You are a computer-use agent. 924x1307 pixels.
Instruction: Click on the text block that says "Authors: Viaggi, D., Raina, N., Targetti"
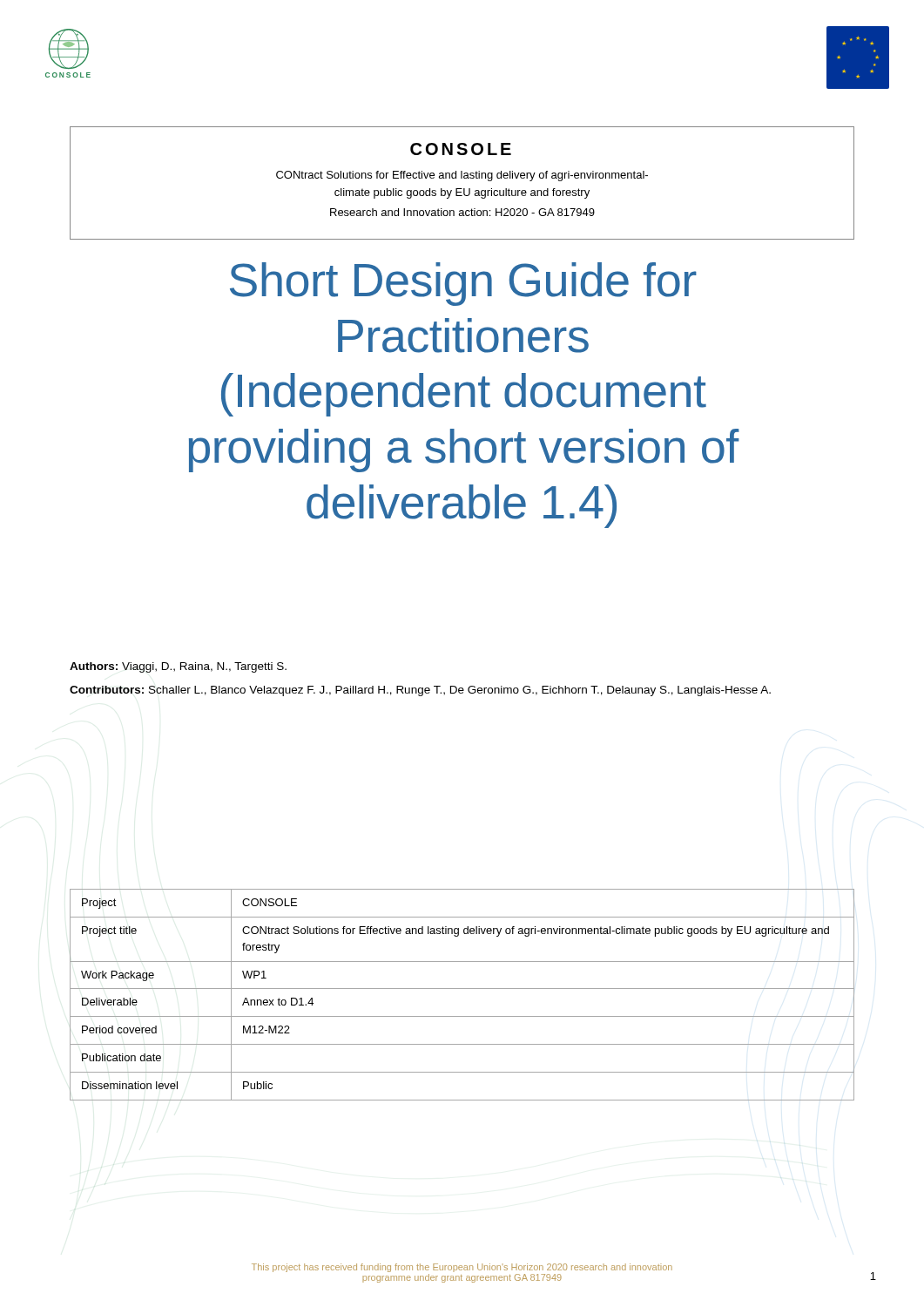[179, 666]
